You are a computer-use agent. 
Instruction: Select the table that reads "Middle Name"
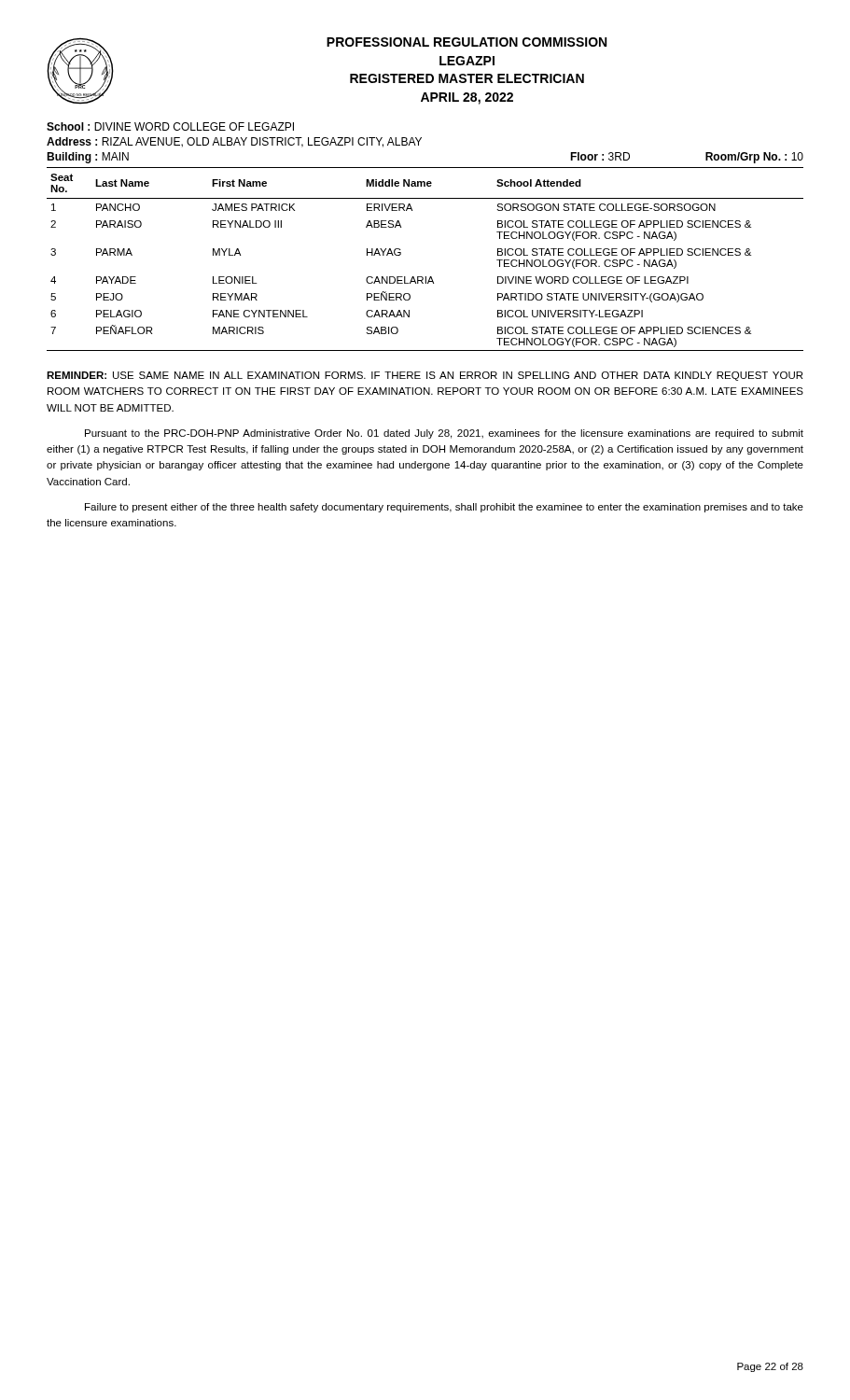click(x=425, y=259)
